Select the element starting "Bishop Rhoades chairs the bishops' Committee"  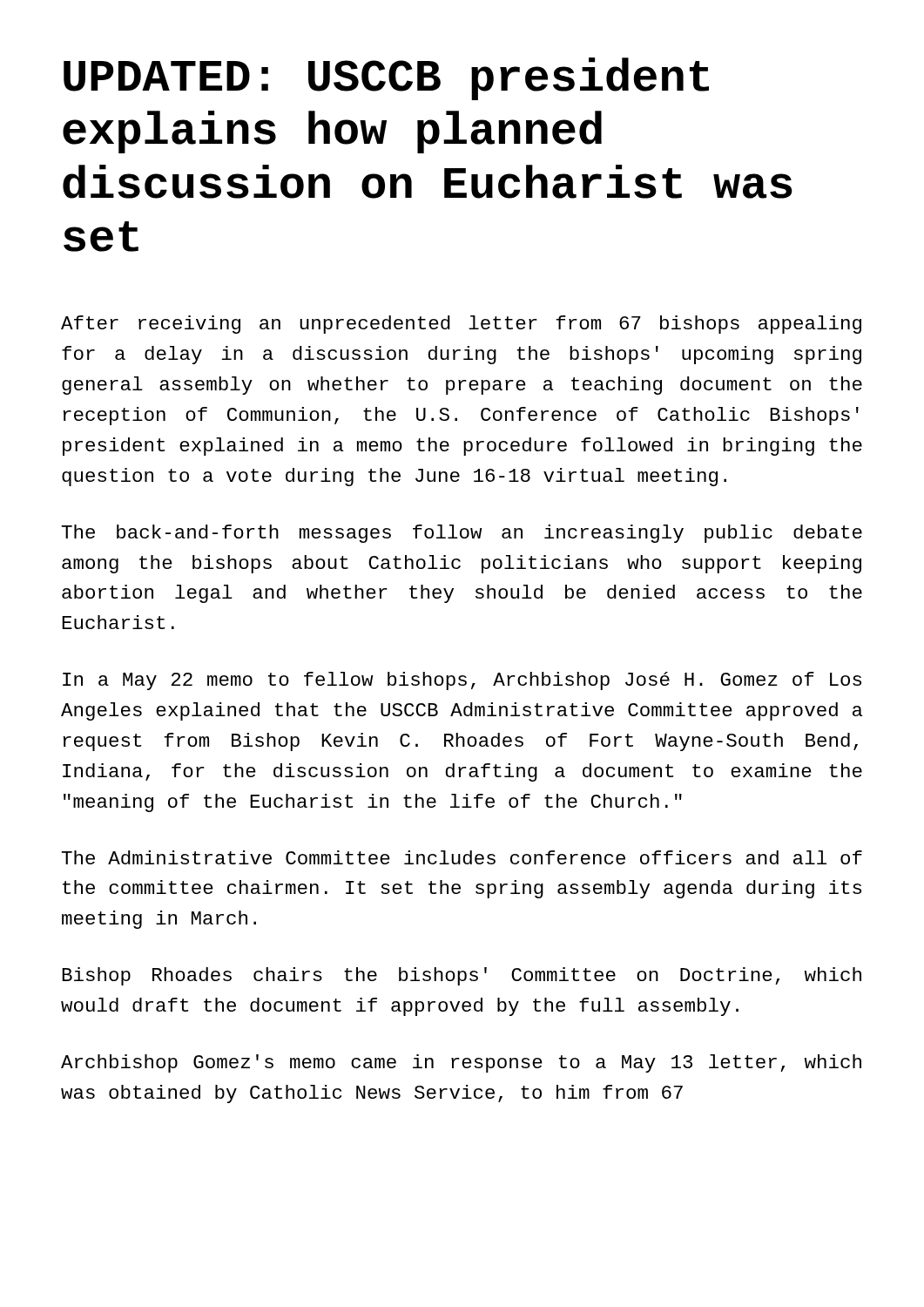point(462,991)
